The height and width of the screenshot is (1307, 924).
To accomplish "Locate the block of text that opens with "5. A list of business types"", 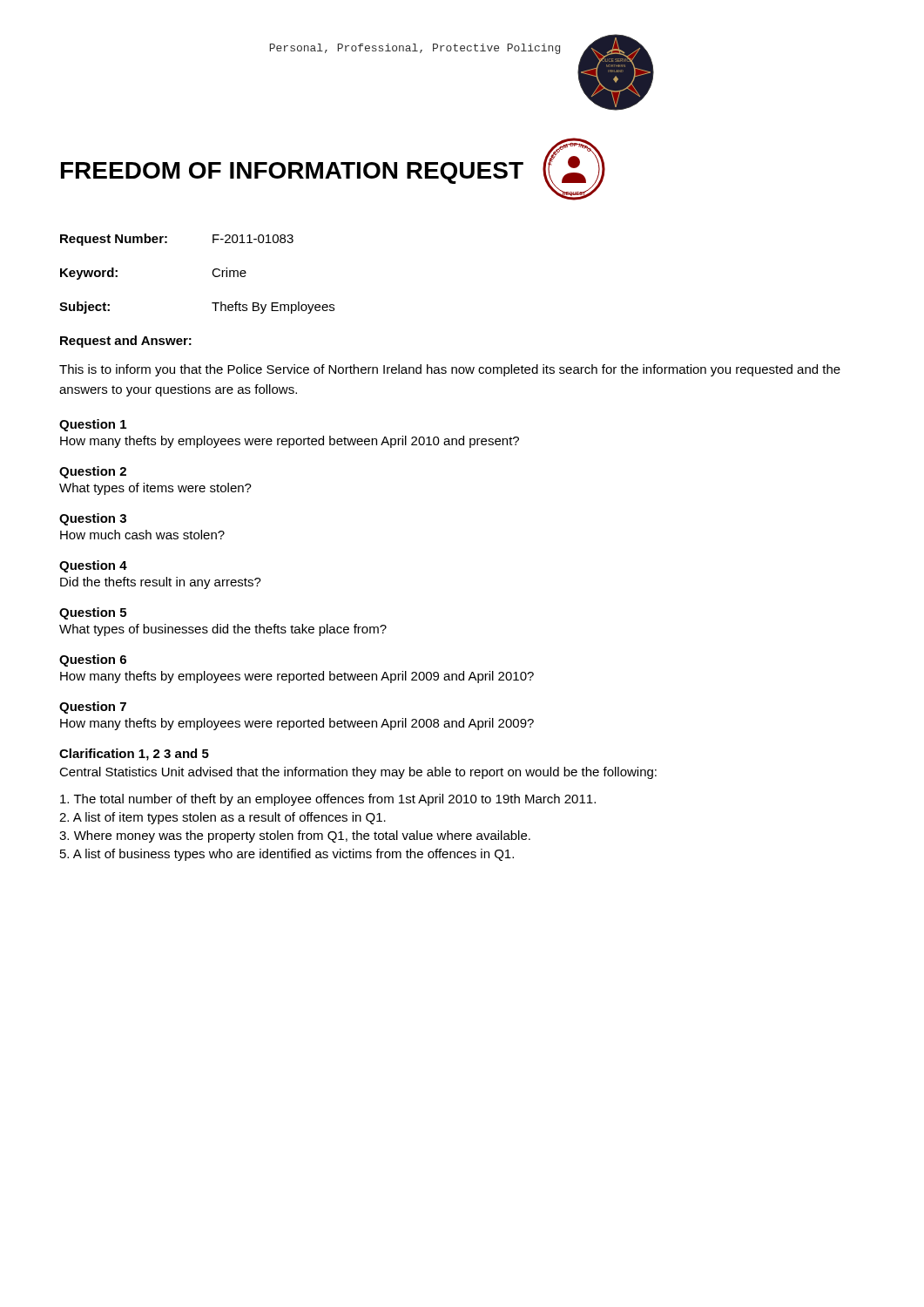I will pyautogui.click(x=287, y=853).
